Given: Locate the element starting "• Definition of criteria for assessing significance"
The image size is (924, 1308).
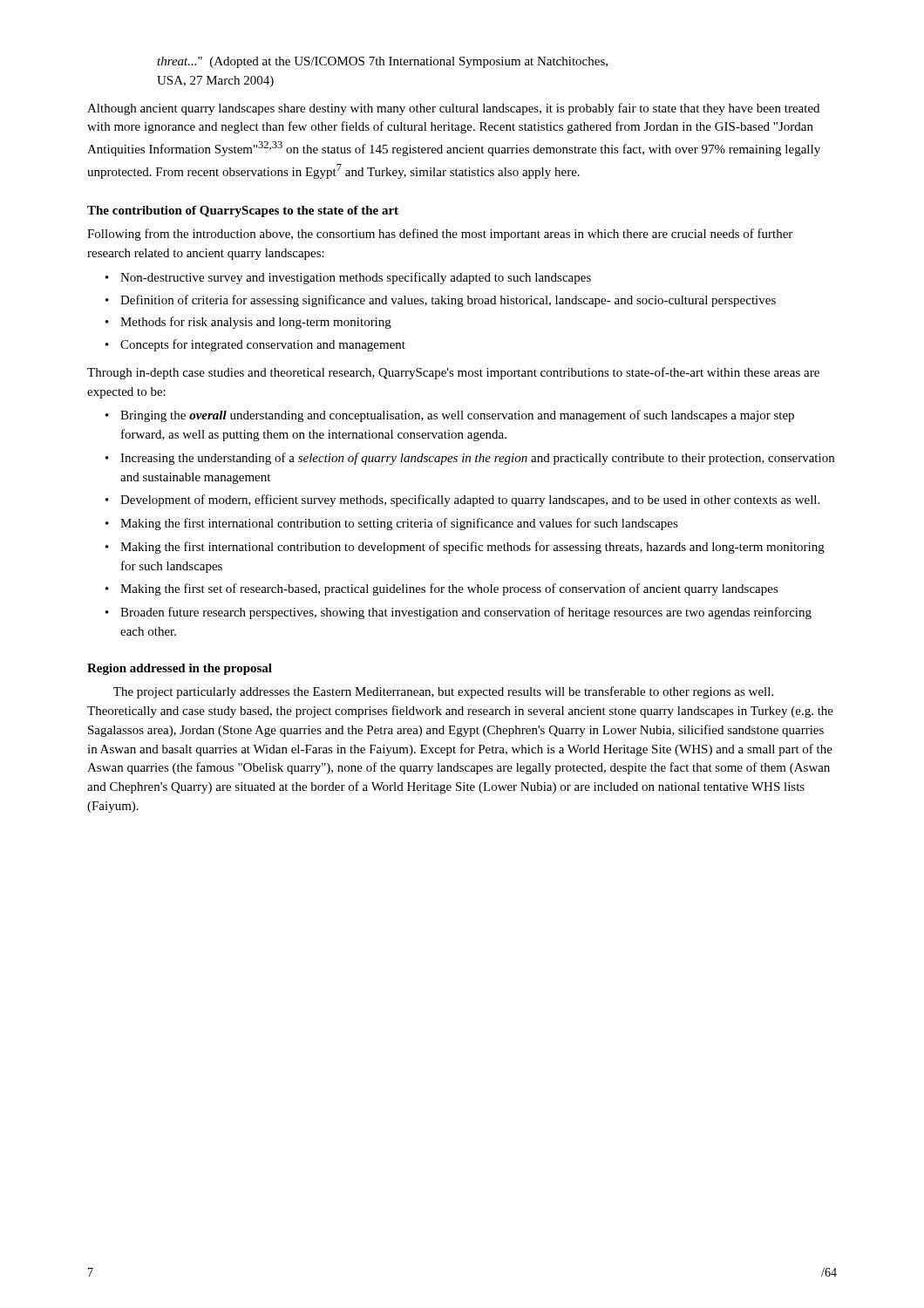Looking at the screenshot, I should pyautogui.click(x=440, y=300).
